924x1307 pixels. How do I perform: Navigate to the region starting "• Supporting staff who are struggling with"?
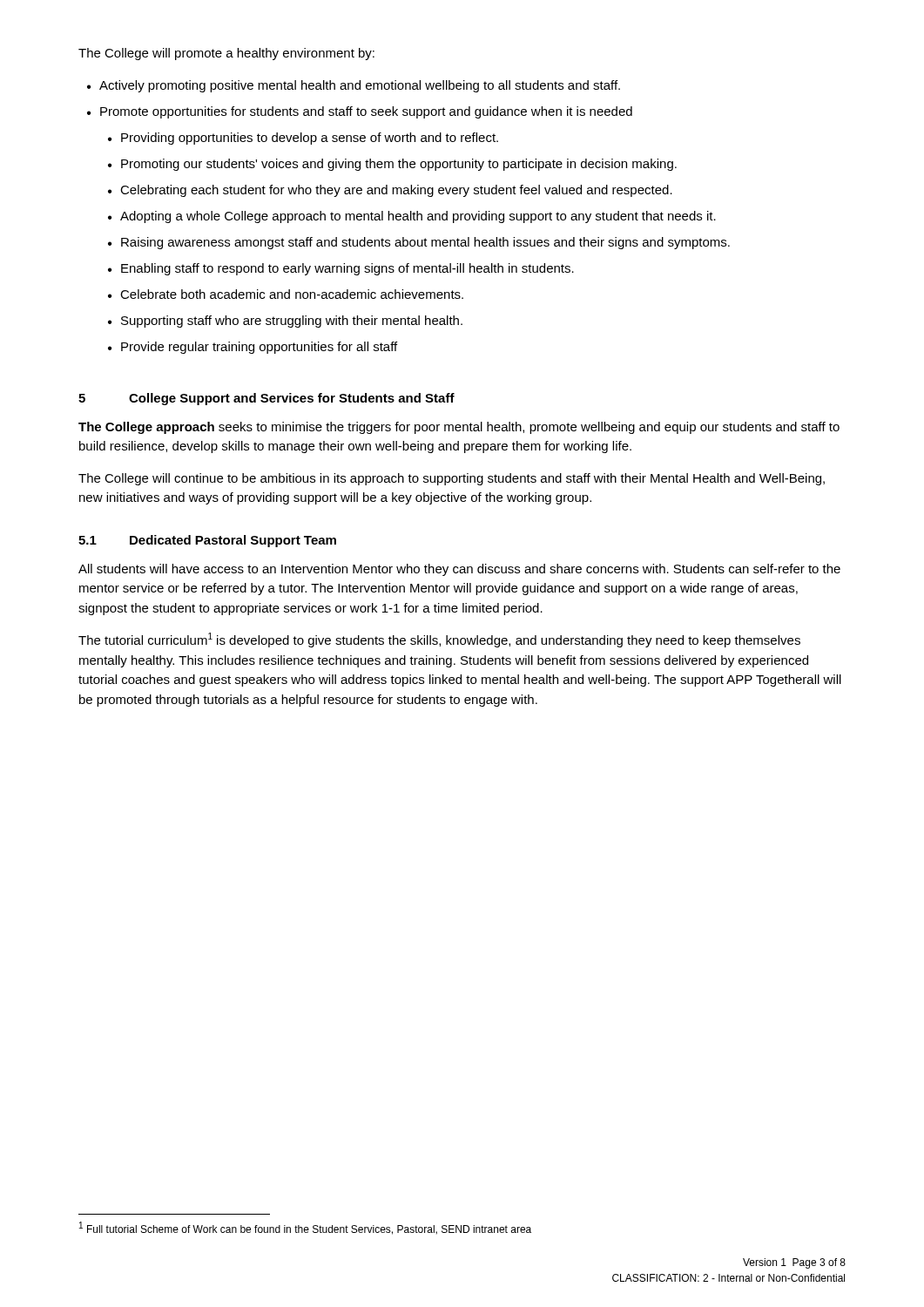(x=472, y=322)
